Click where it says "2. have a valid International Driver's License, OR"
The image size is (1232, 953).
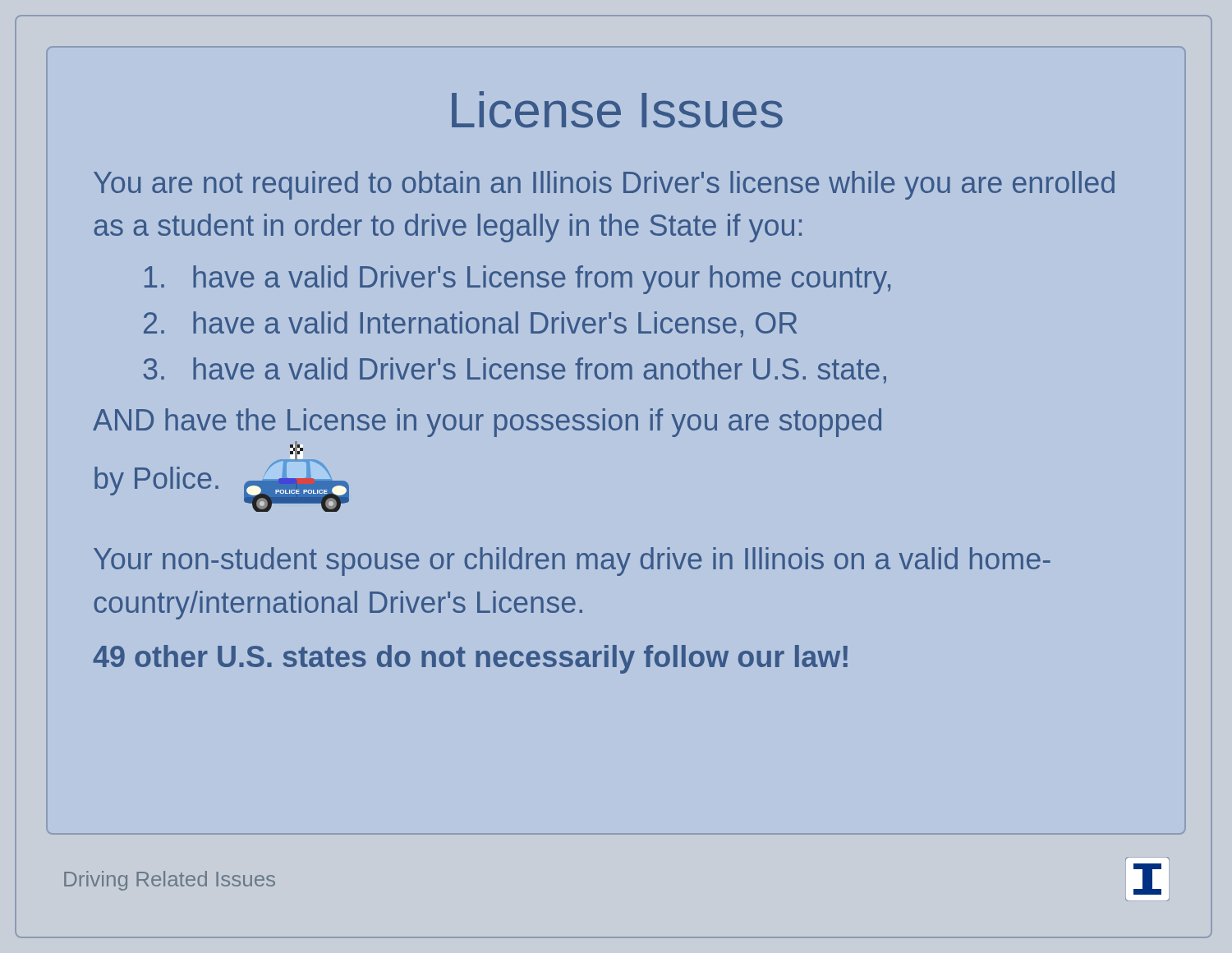[470, 324]
